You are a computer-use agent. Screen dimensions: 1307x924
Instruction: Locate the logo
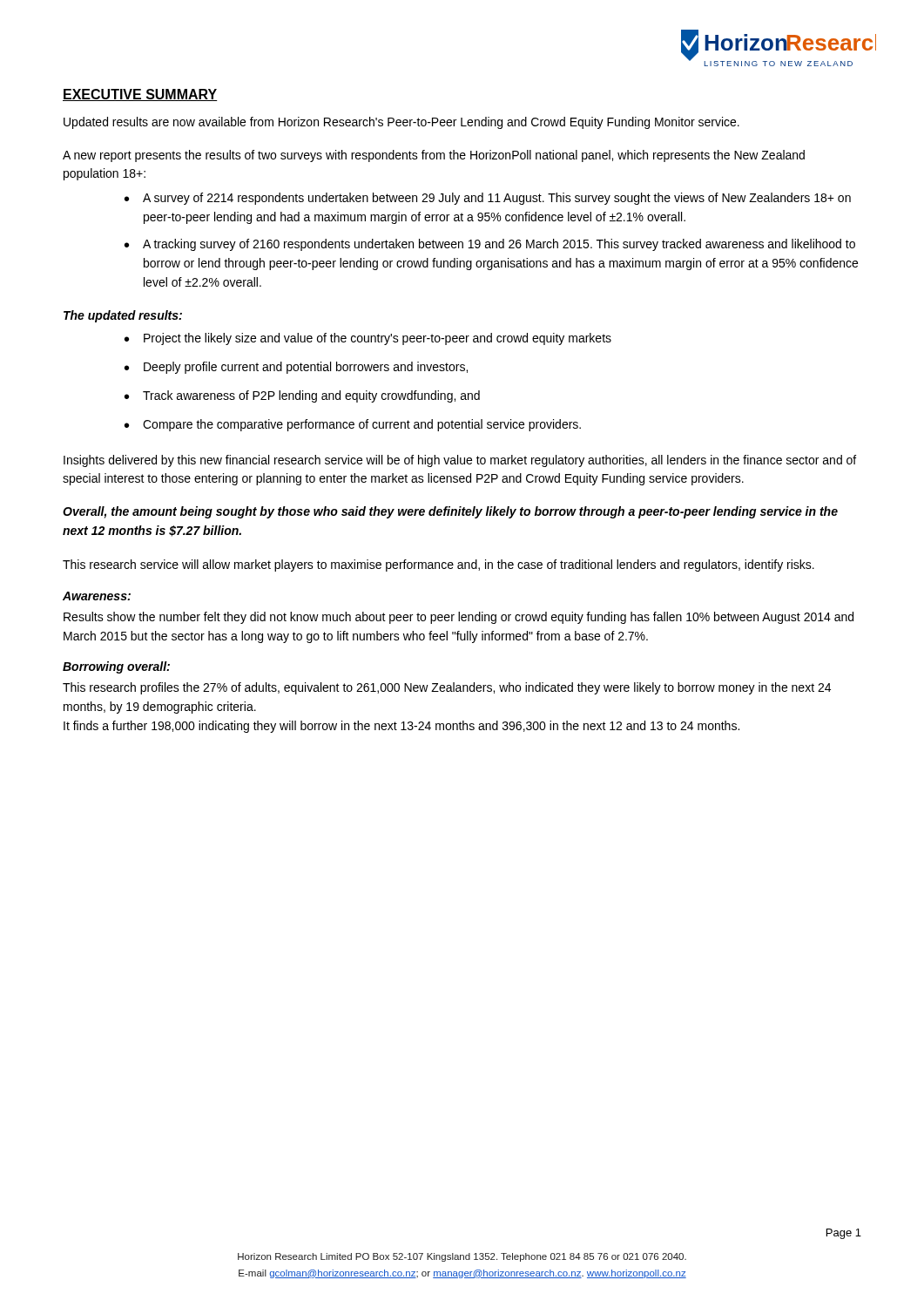click(x=775, y=52)
